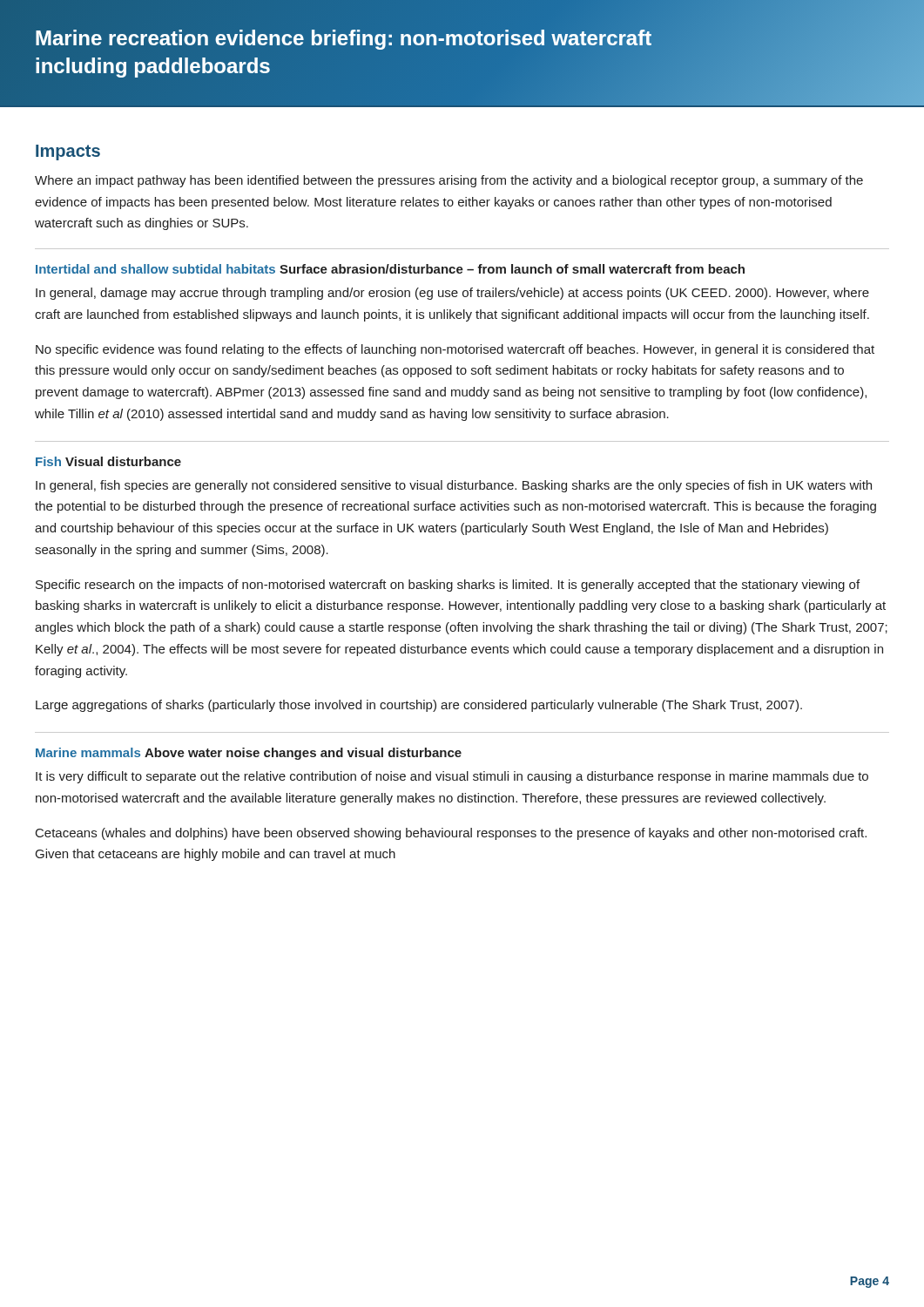Navigate to the block starting "Marine recreation evidence"
This screenshot has height=1307, width=924.
pos(462,53)
